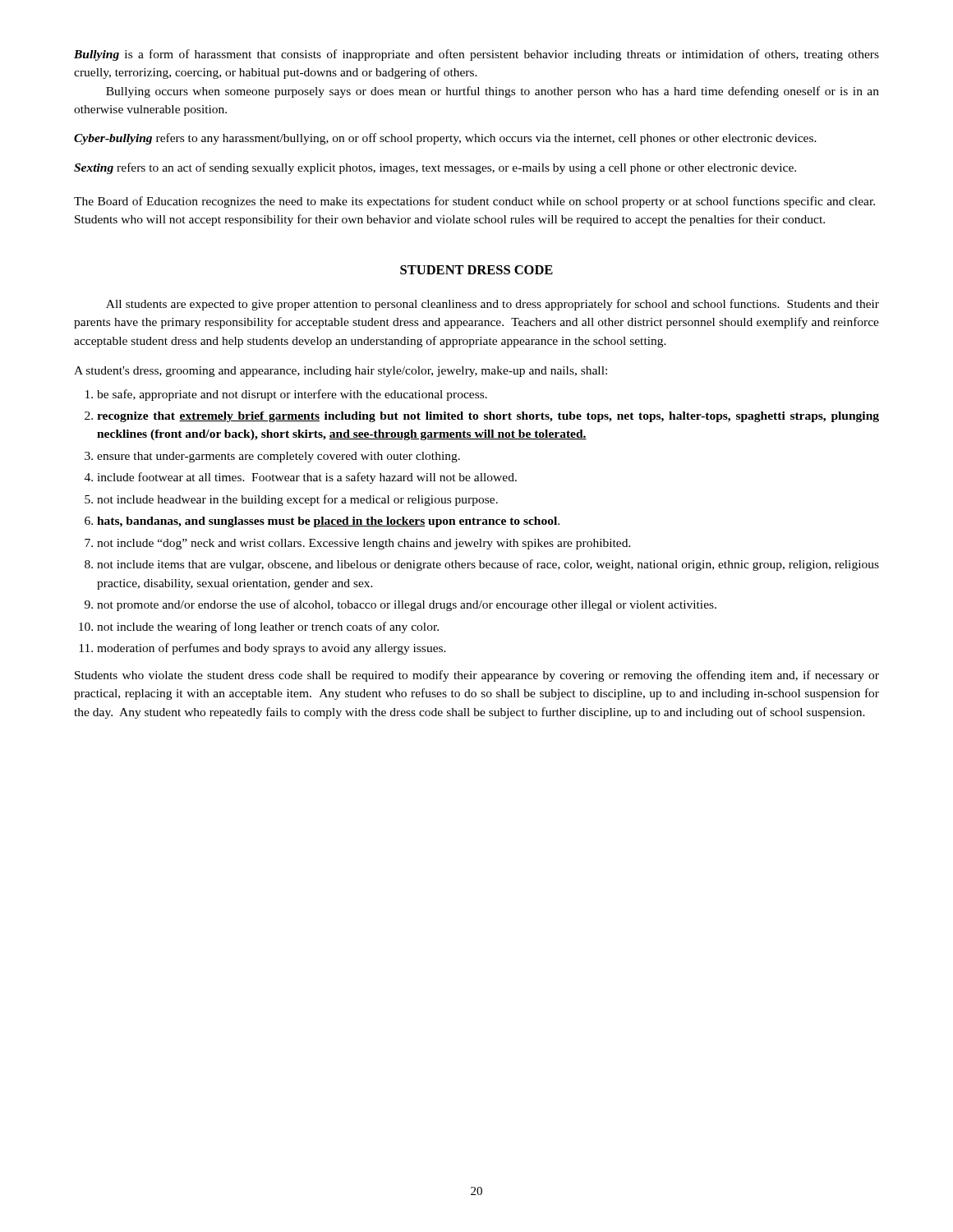This screenshot has height=1232, width=953.
Task: Find the list item that says "ensure that under-garments are"
Action: tap(279, 457)
